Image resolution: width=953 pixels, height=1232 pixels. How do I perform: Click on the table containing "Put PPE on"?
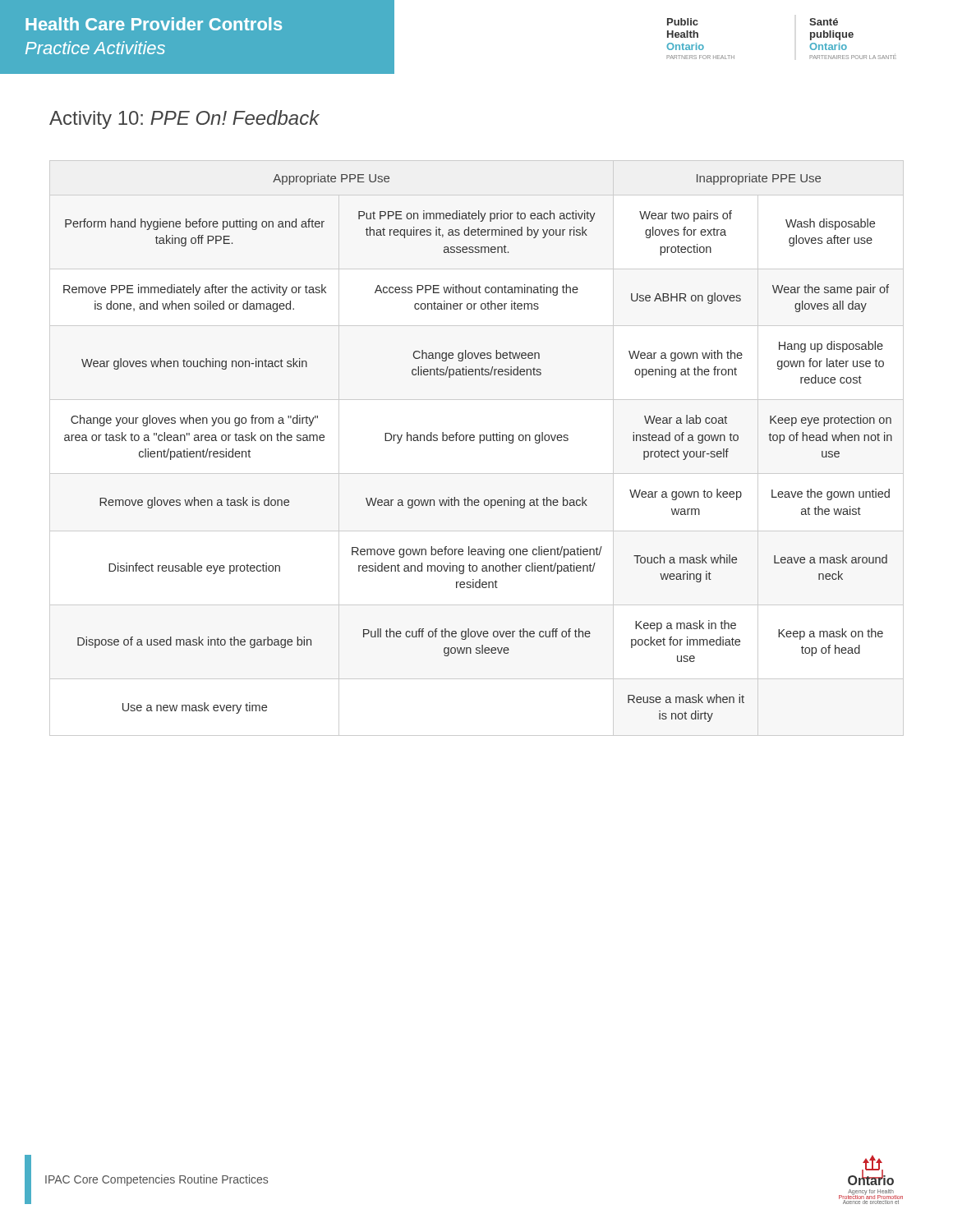tap(476, 448)
